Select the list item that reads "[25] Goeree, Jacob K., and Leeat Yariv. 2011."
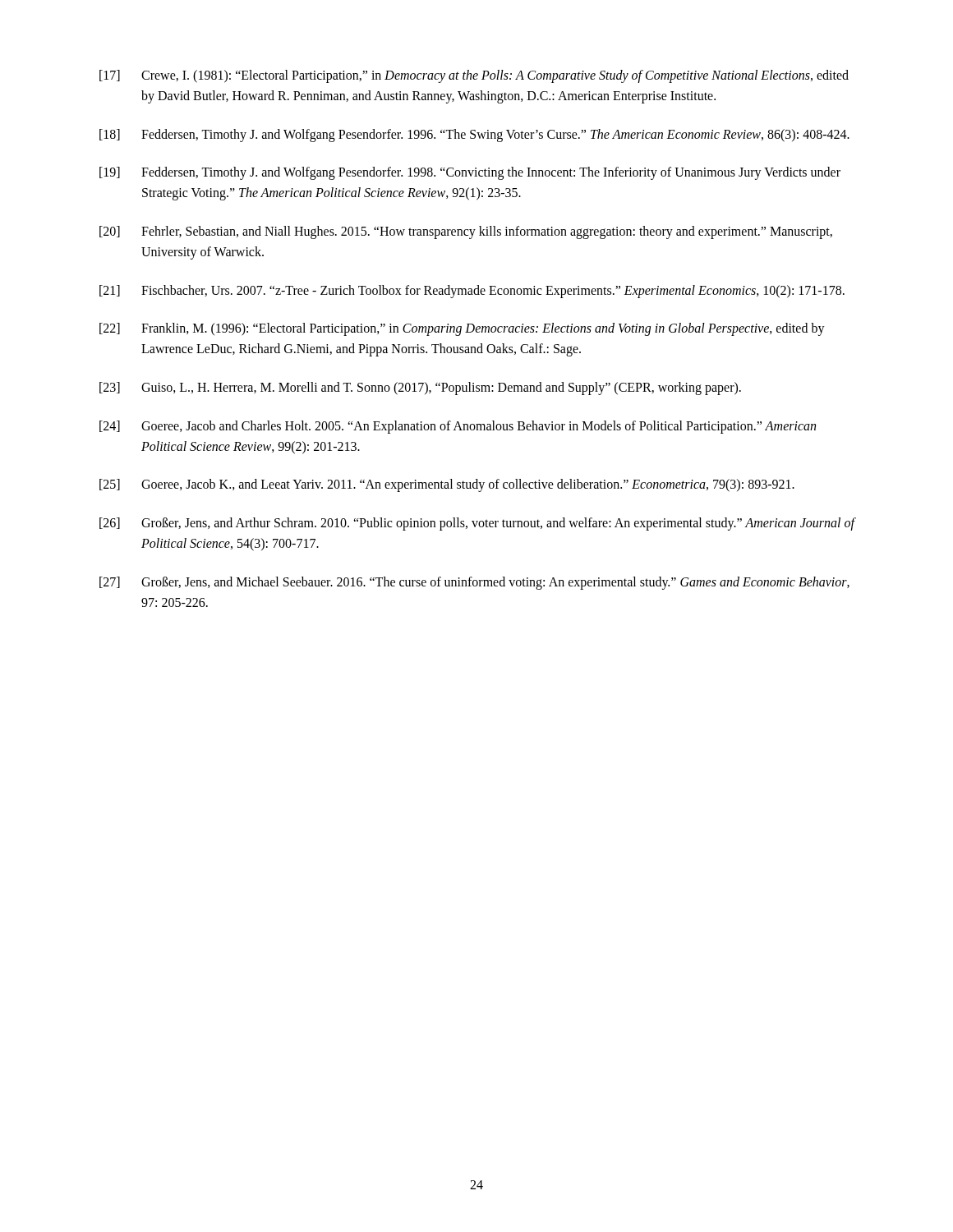 point(476,485)
